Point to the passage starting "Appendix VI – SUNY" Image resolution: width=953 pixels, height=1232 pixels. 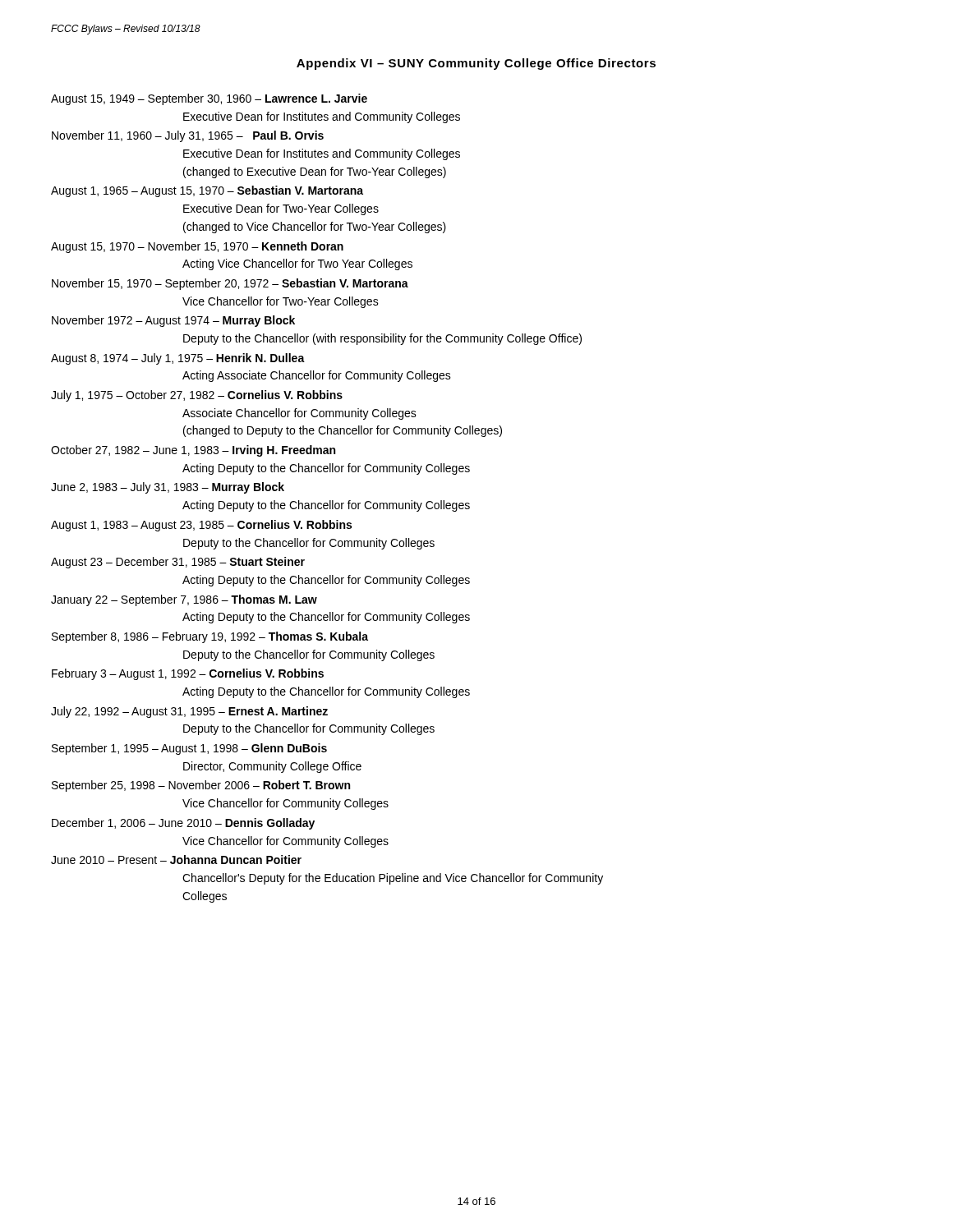tap(476, 63)
